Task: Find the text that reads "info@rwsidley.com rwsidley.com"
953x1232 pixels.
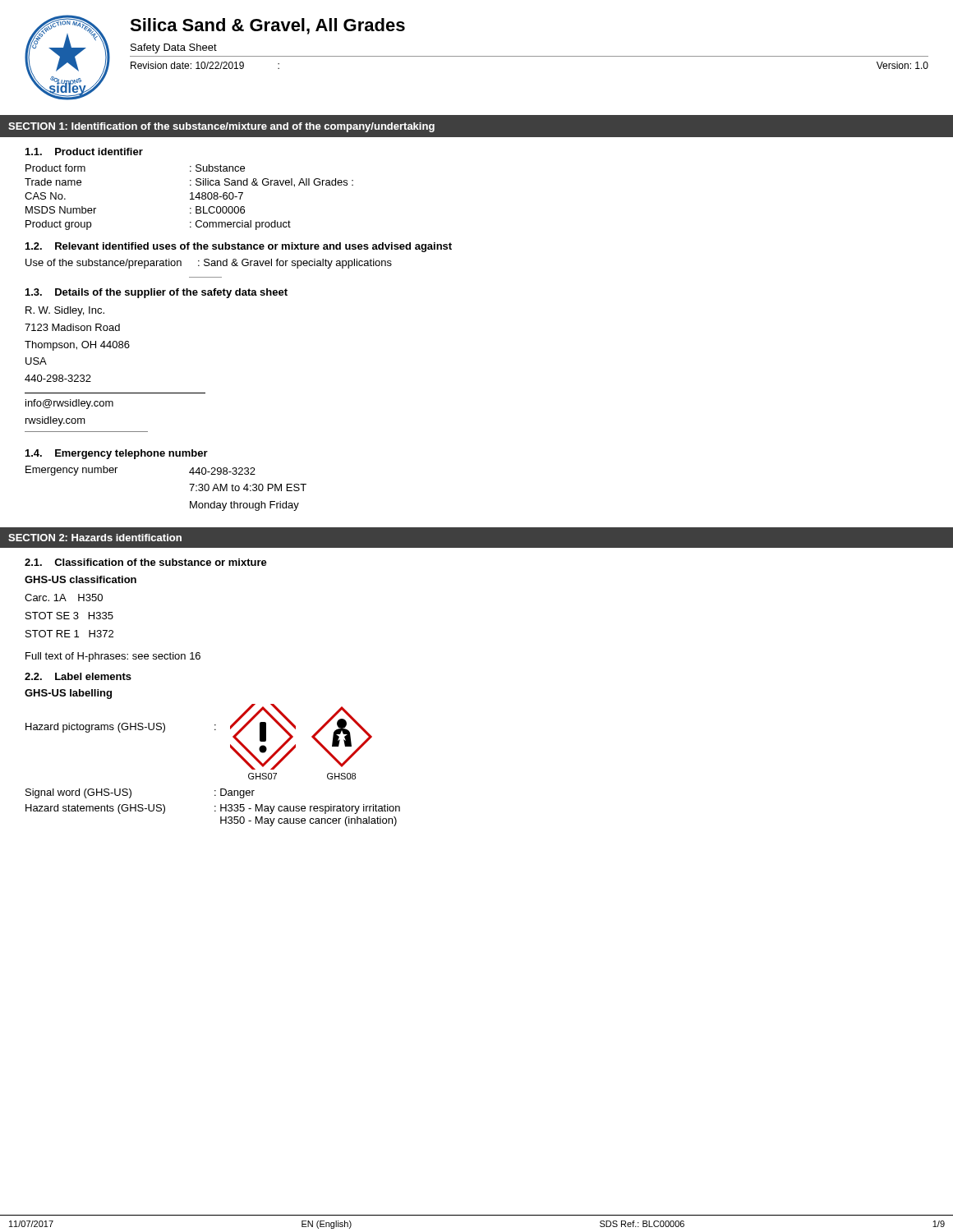Action: [x=69, y=411]
